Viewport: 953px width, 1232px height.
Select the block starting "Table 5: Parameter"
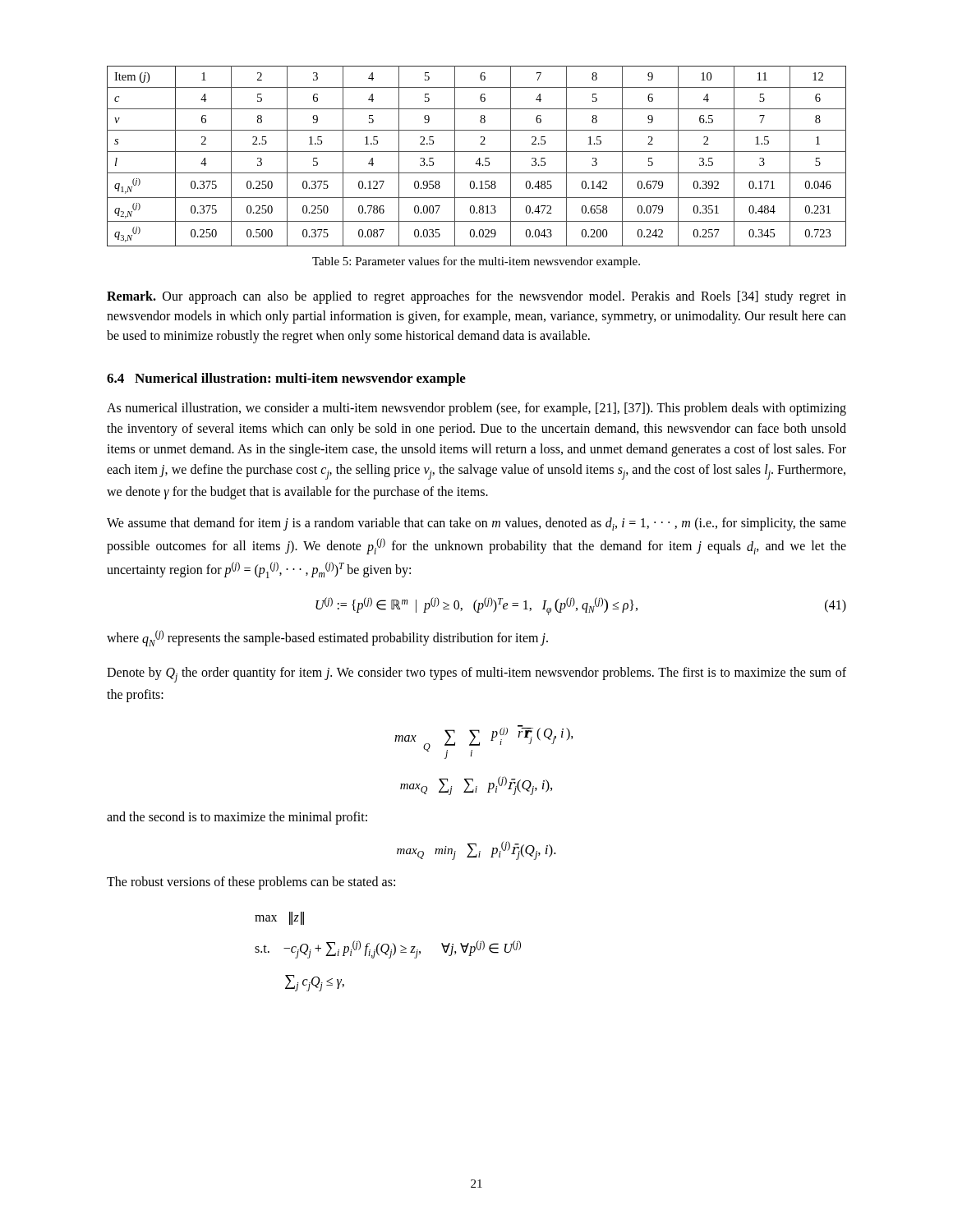click(476, 261)
